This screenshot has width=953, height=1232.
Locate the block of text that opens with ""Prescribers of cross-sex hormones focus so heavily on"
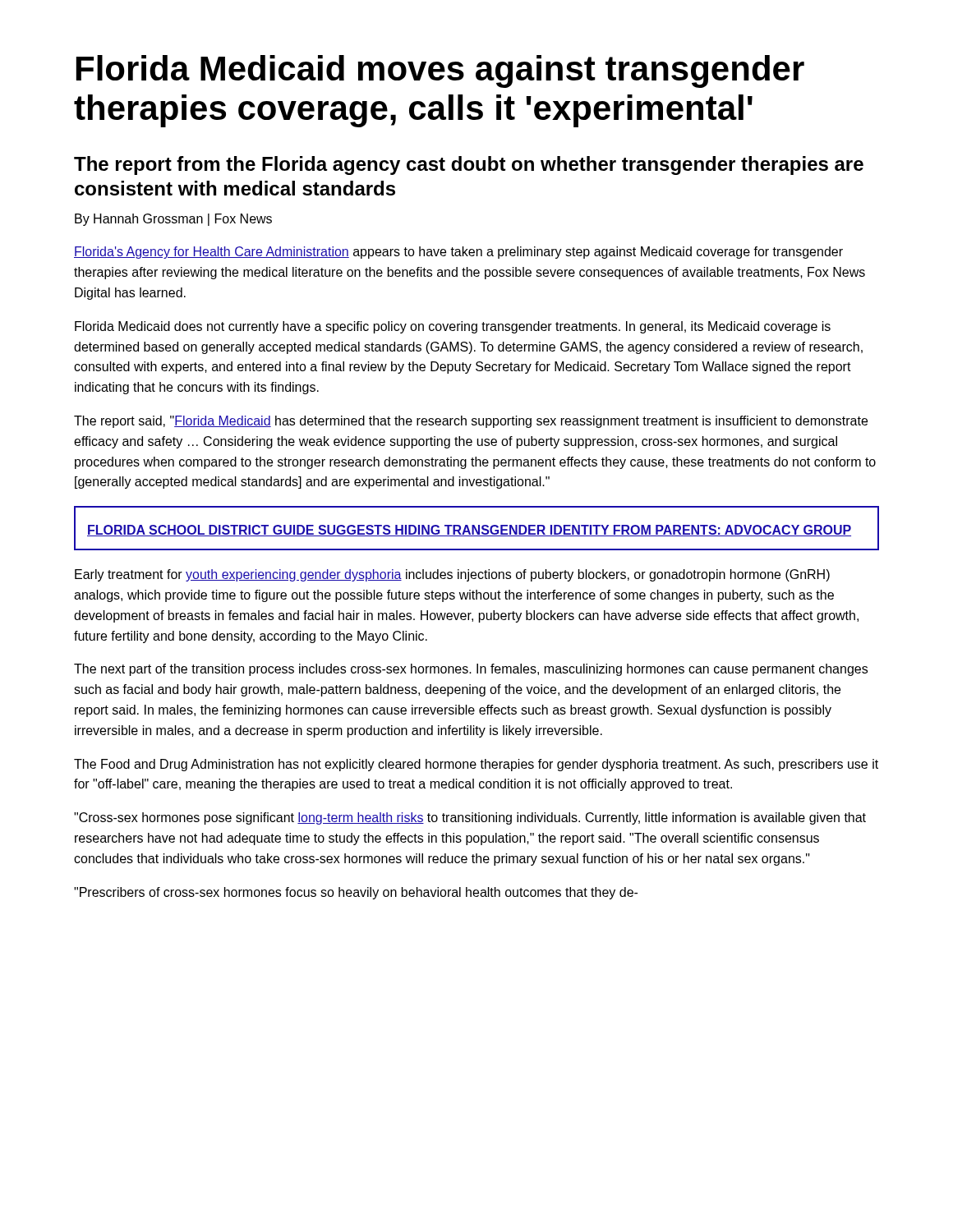[356, 892]
